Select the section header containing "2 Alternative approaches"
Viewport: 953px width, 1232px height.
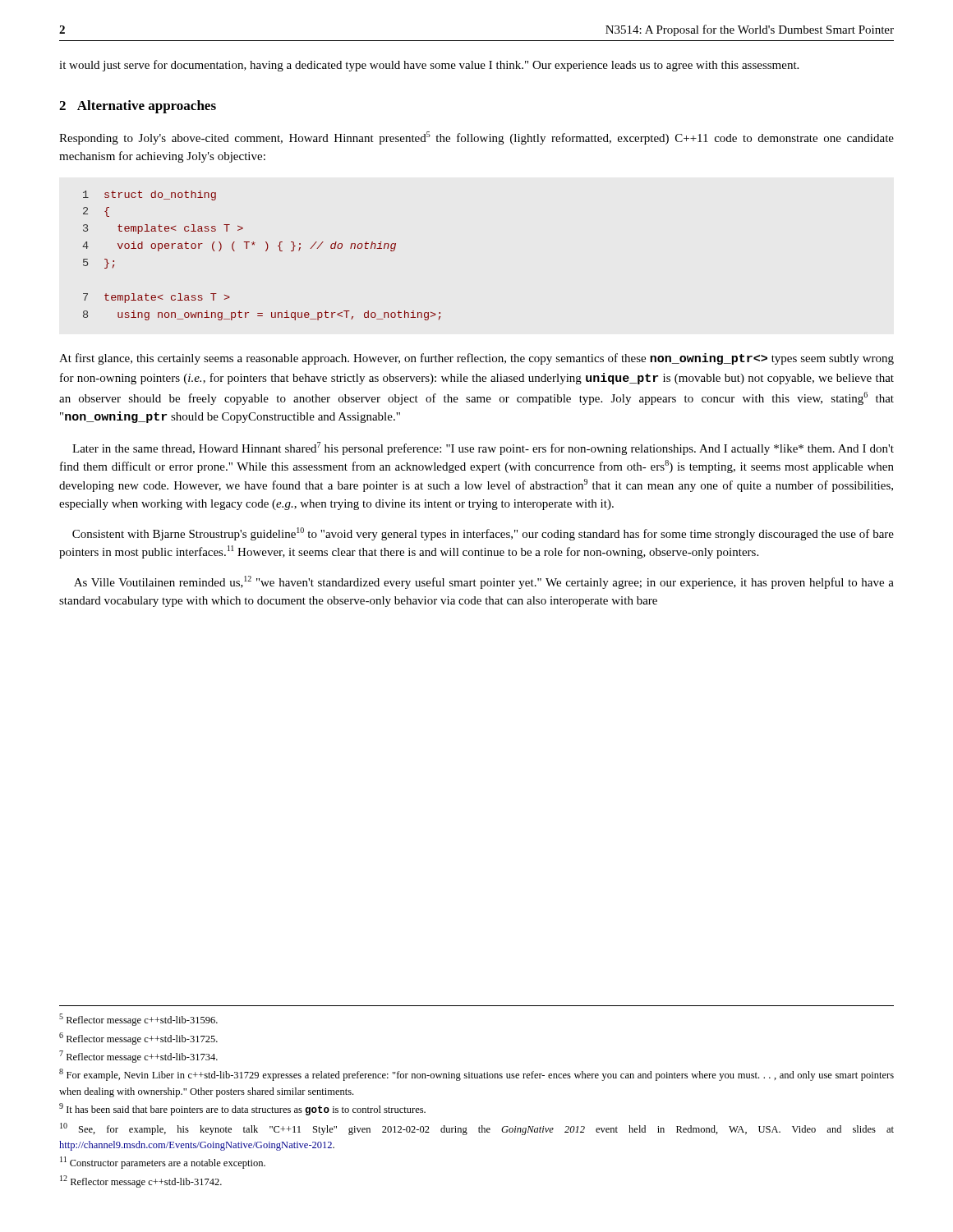click(x=138, y=105)
